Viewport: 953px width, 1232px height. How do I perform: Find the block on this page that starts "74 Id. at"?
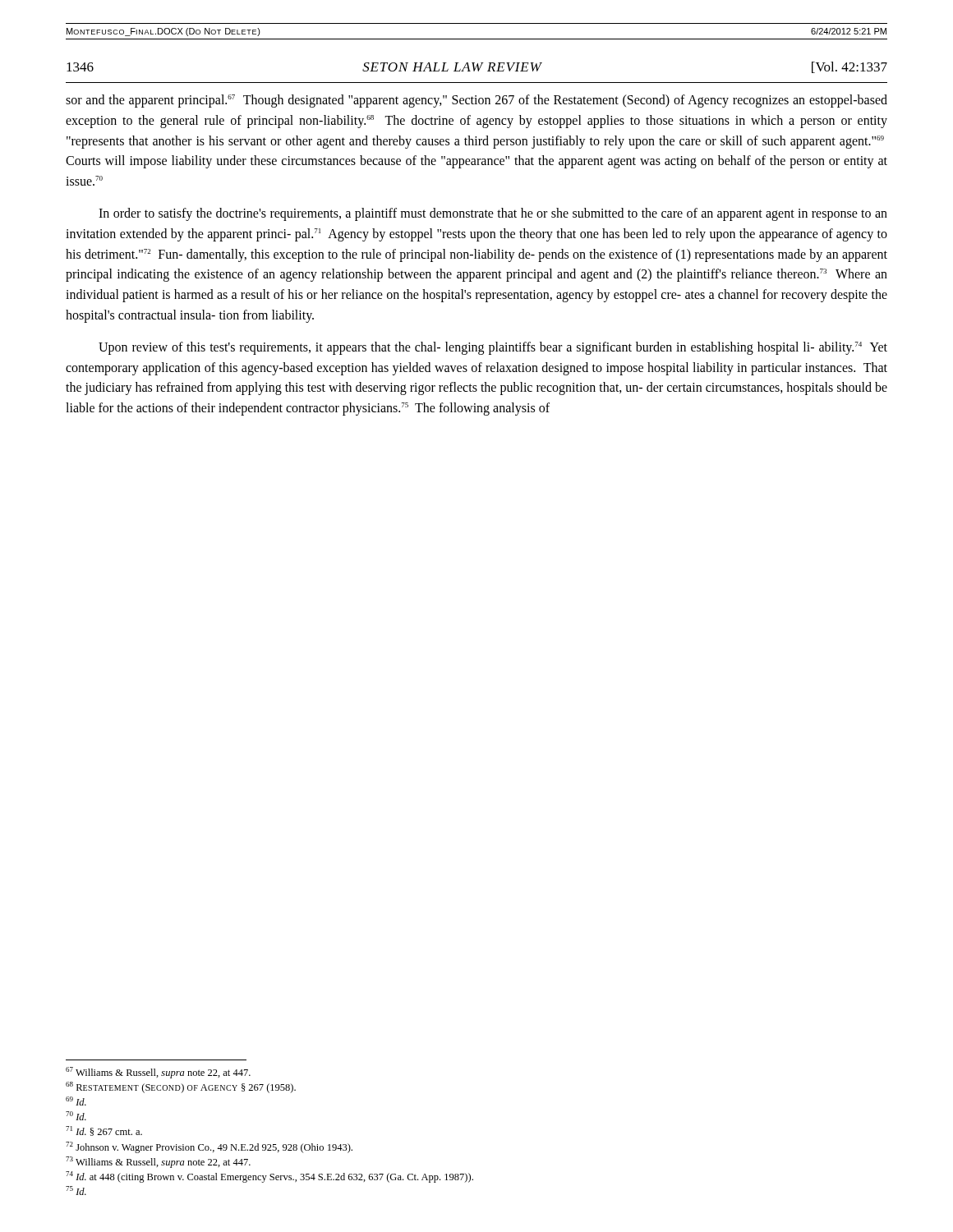click(x=270, y=1176)
